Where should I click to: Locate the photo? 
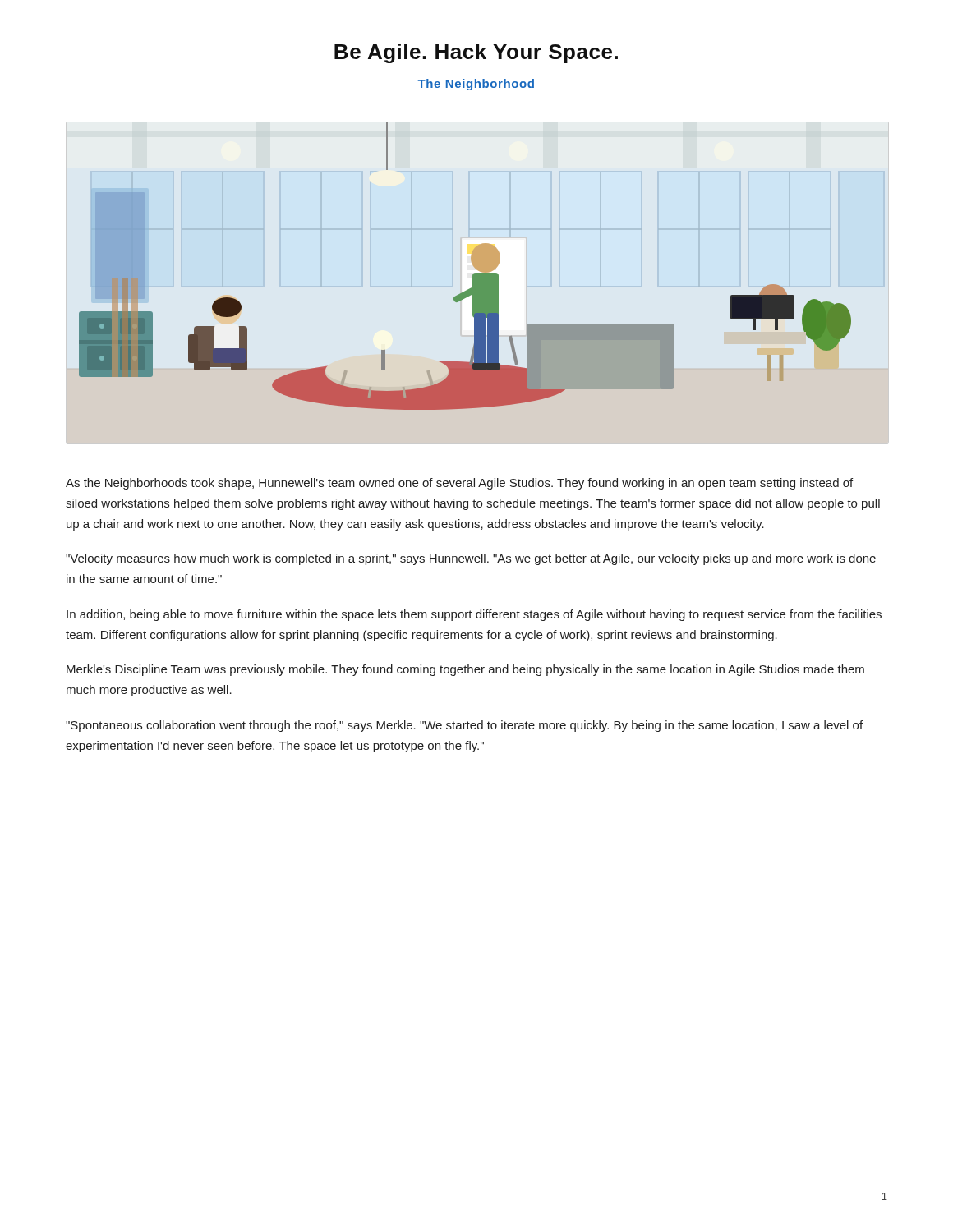pos(476,283)
